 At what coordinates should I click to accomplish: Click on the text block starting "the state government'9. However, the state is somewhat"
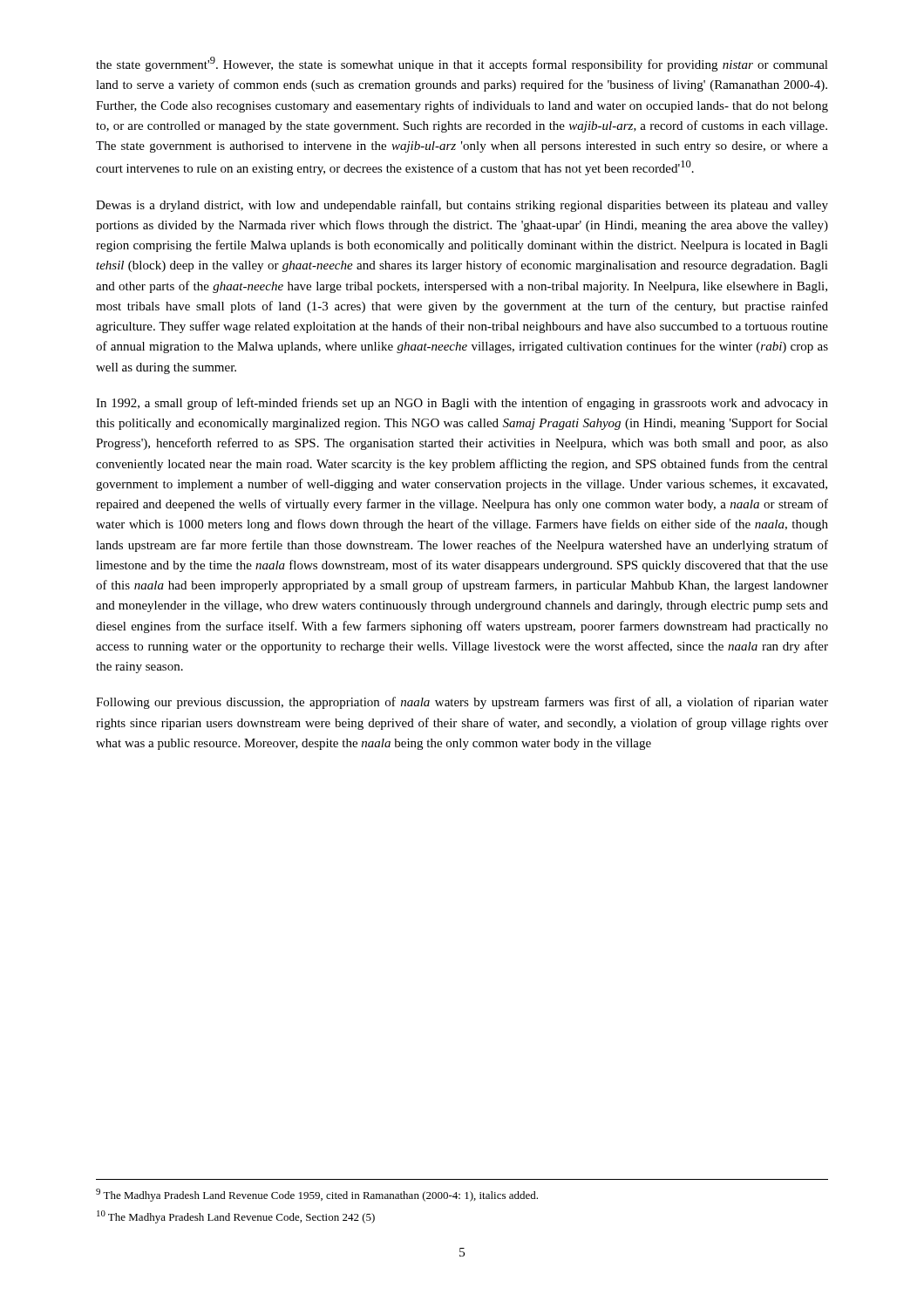[x=462, y=115]
